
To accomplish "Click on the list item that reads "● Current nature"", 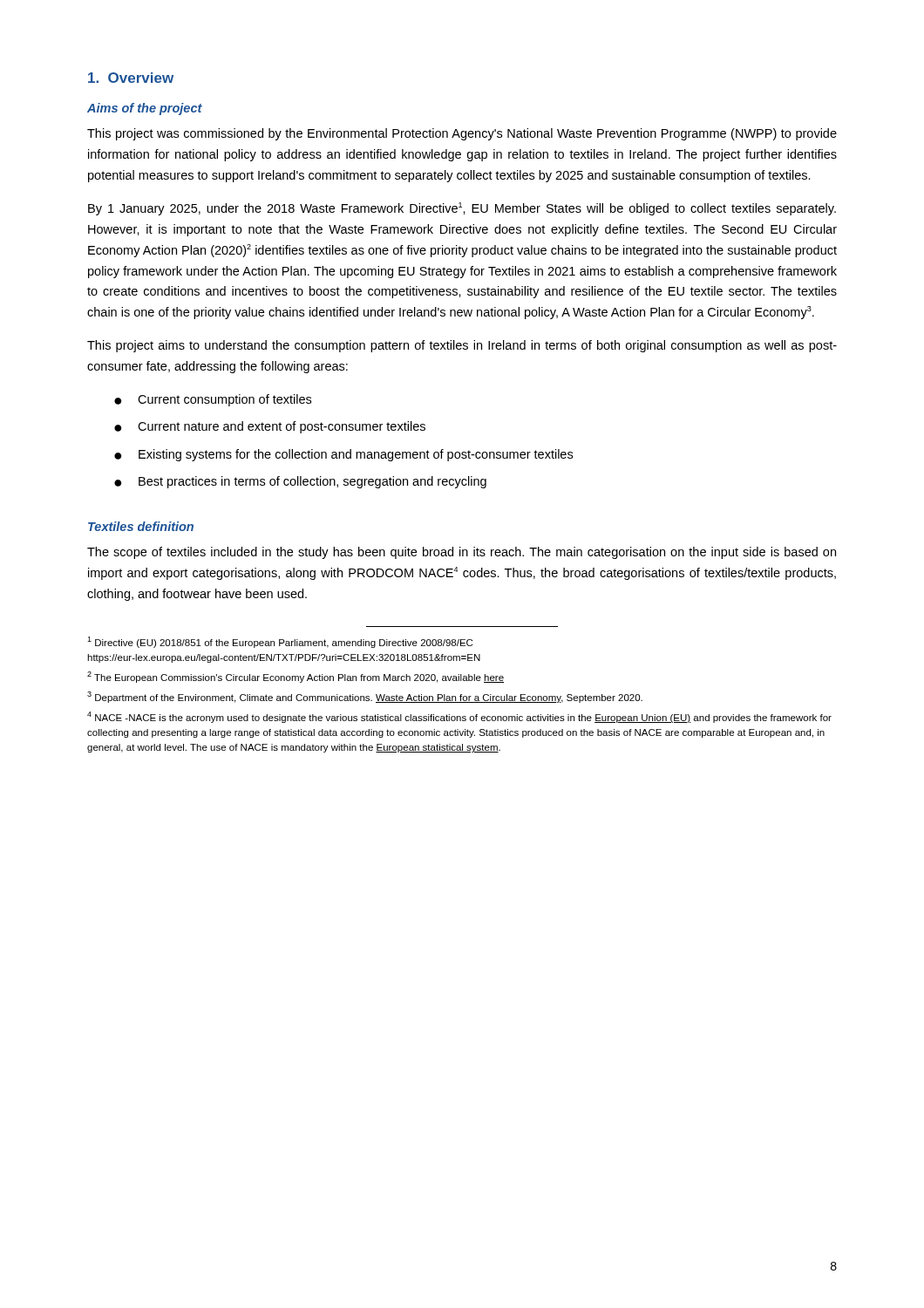I will coord(270,427).
